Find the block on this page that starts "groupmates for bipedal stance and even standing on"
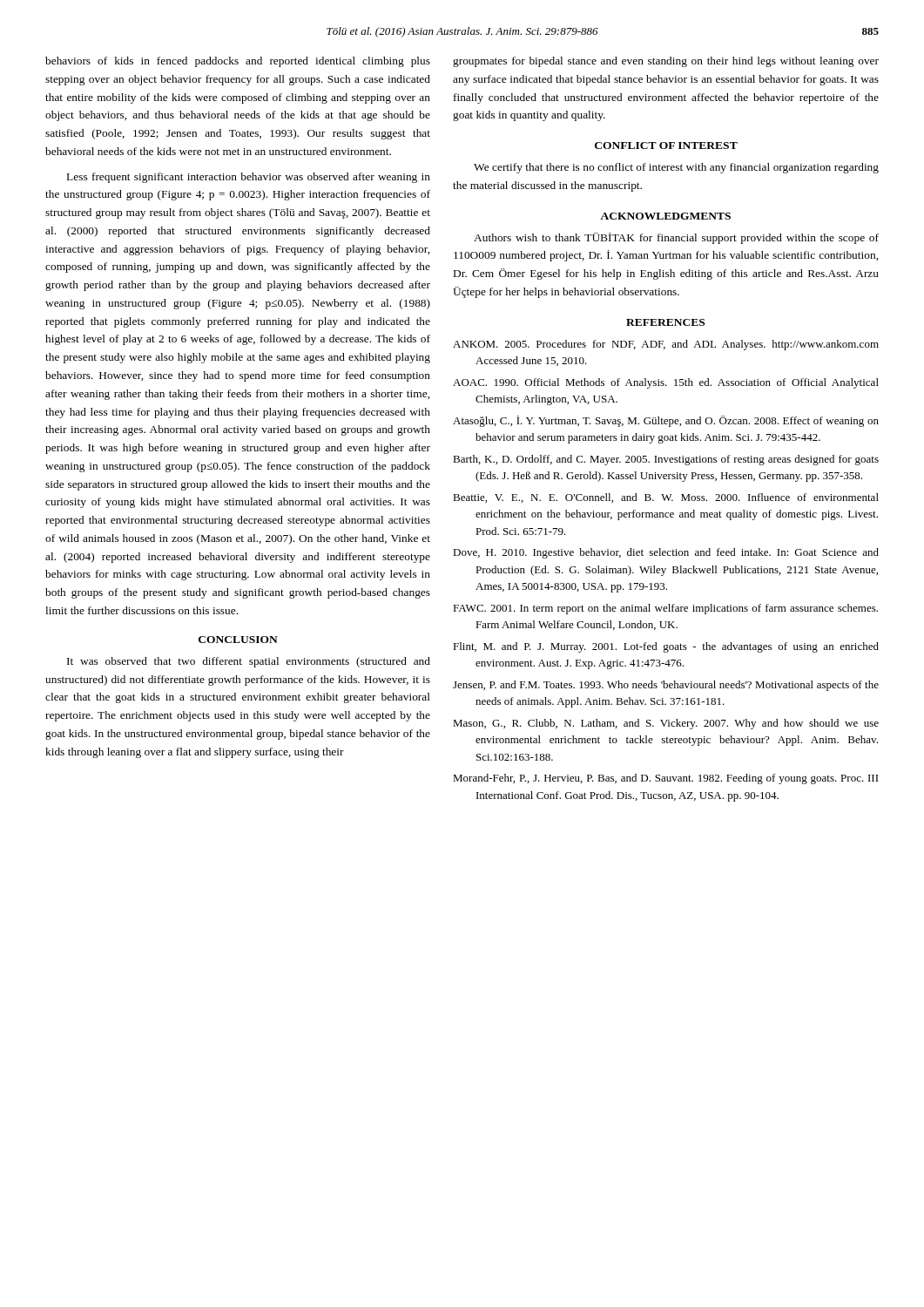 pos(666,88)
